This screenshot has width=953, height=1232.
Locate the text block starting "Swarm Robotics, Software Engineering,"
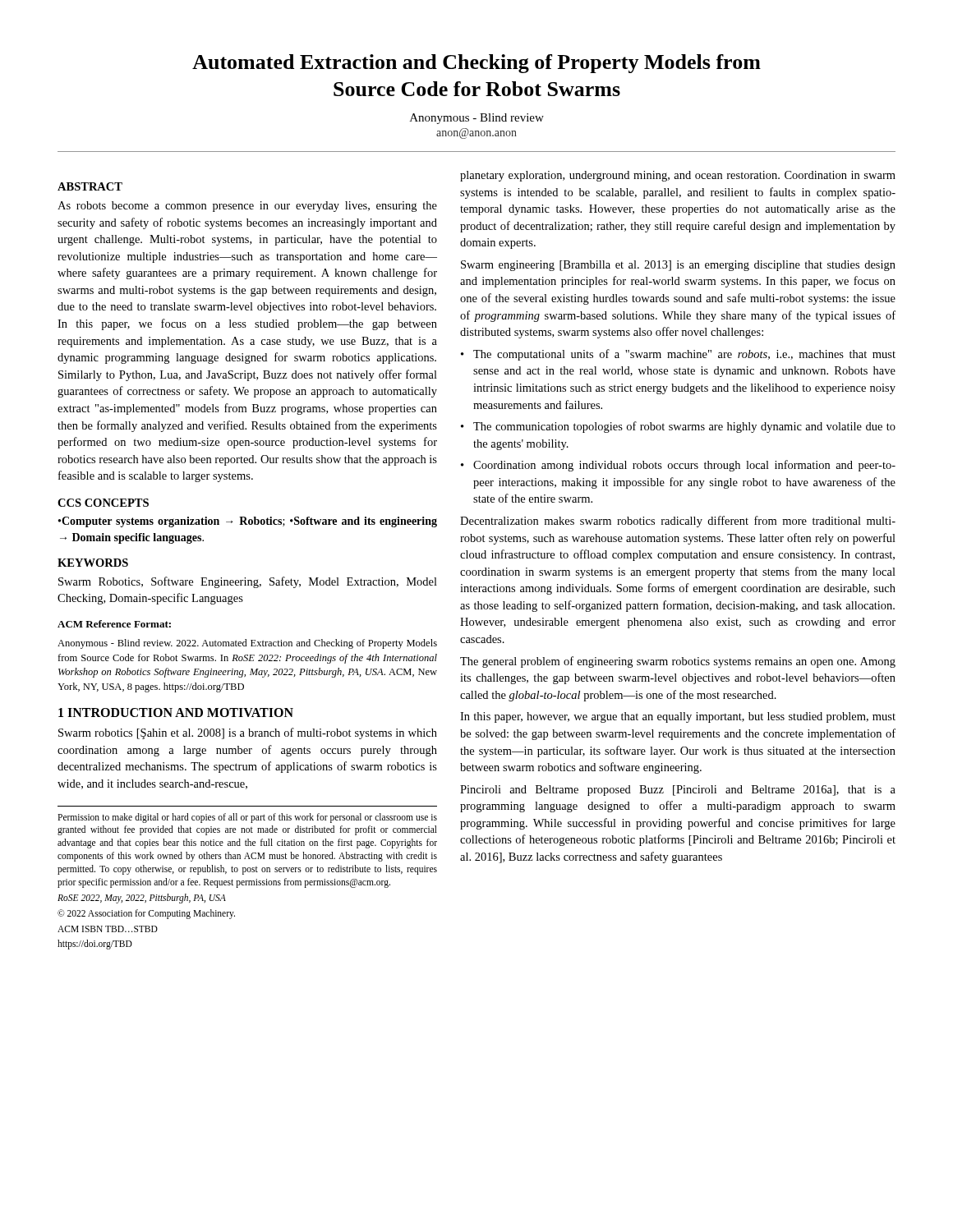click(247, 590)
